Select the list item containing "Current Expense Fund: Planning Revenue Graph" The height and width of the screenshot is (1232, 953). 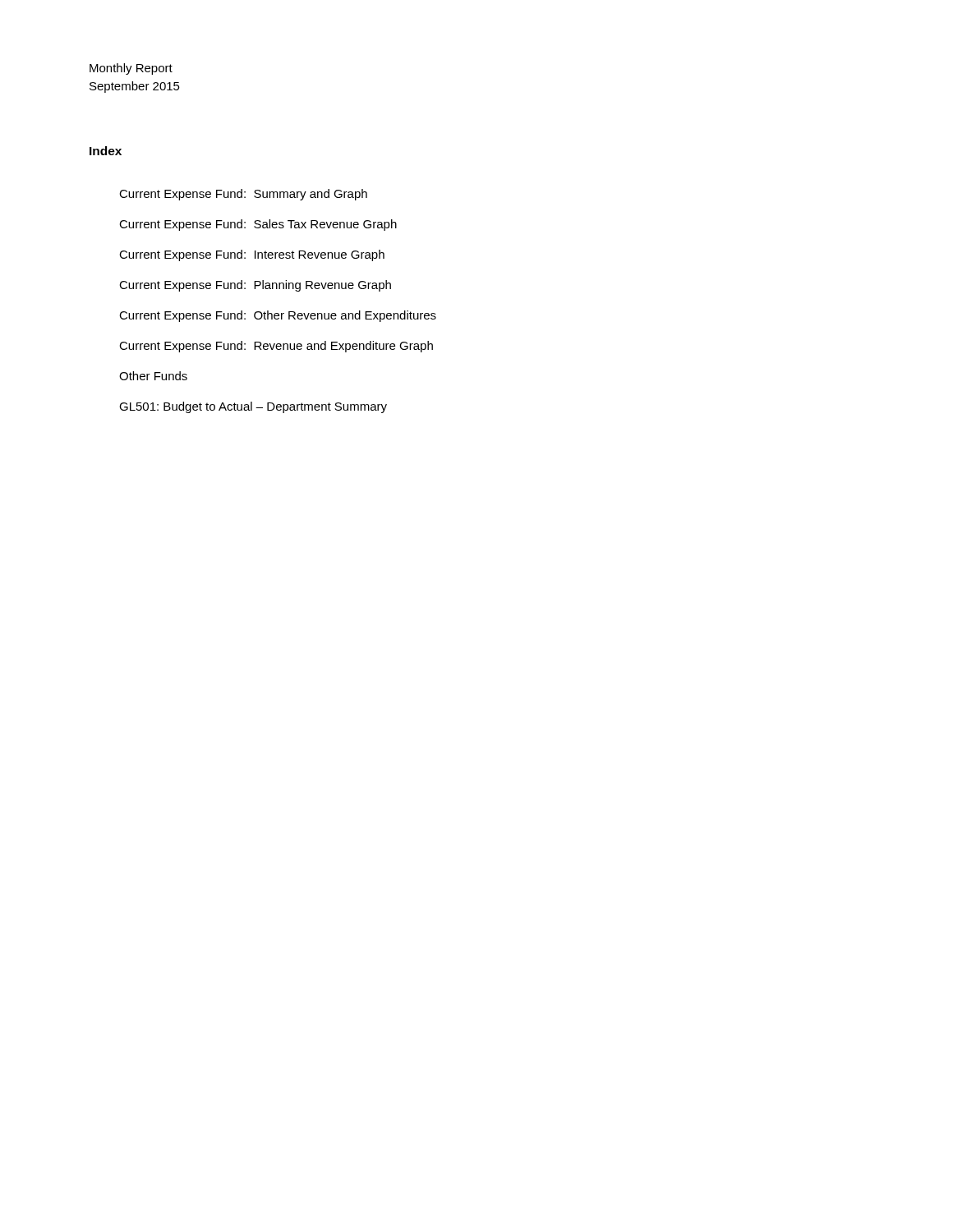(255, 285)
